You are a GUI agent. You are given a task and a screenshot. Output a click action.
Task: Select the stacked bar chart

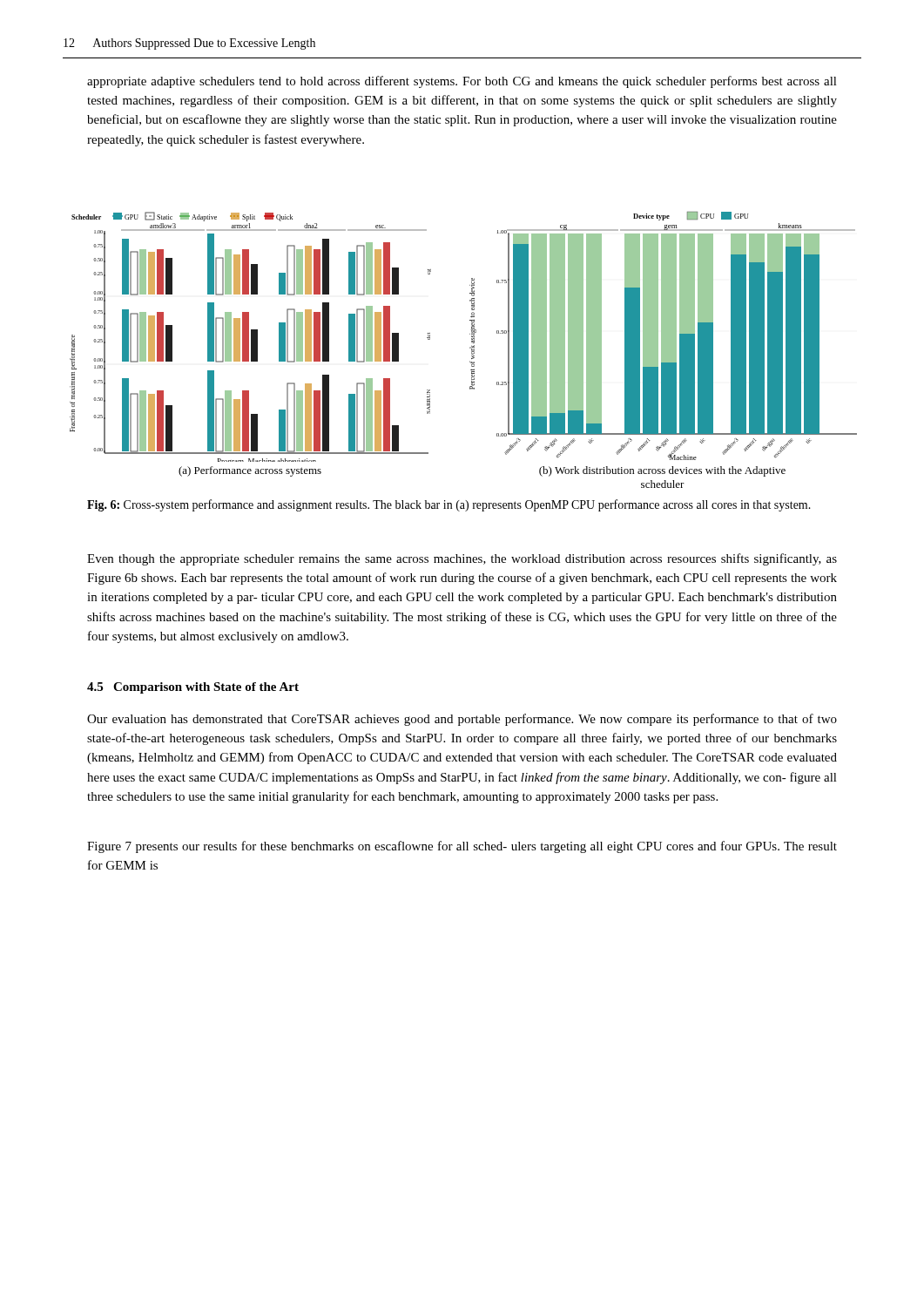[x=662, y=350]
